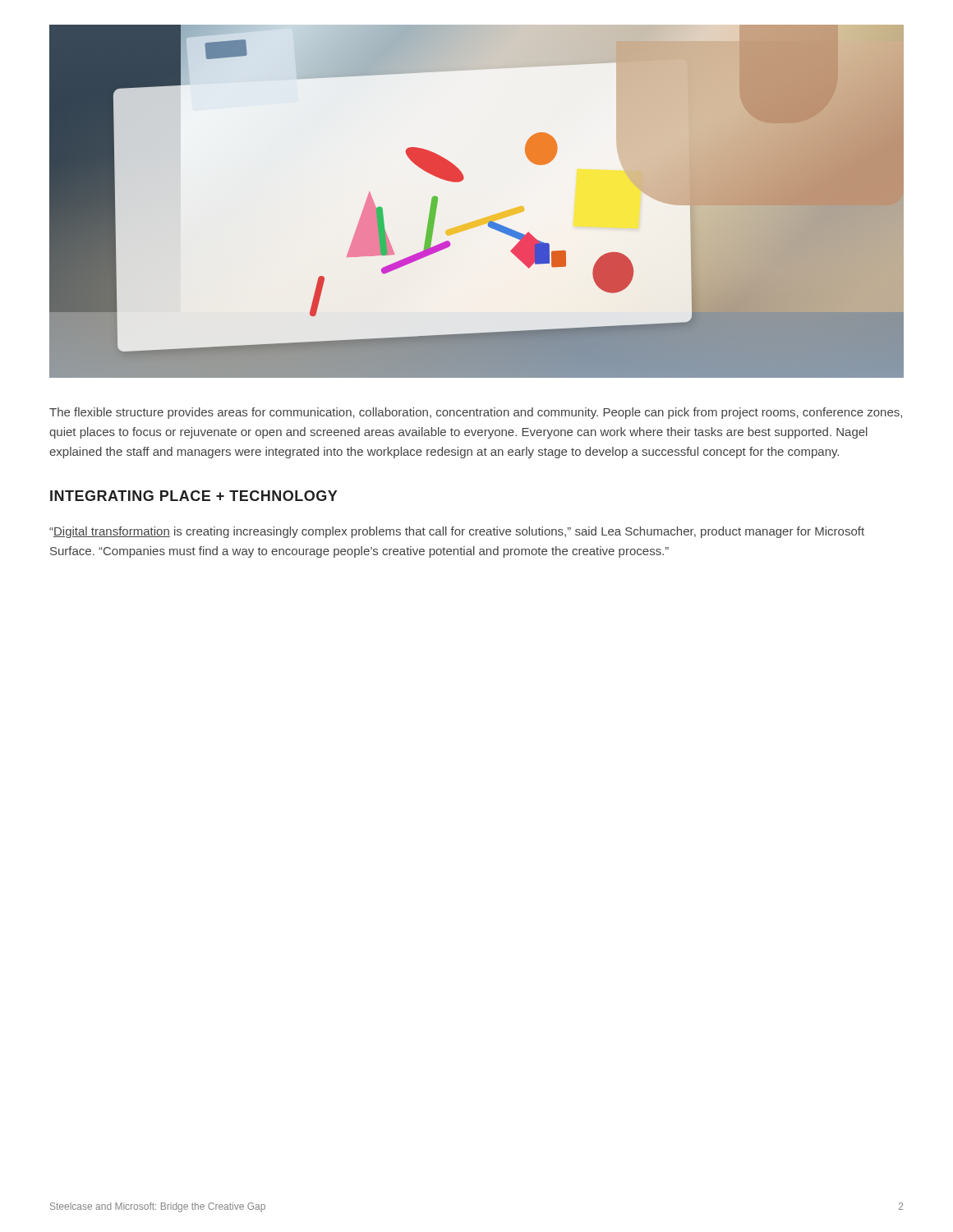The image size is (953, 1232).
Task: Locate the block of text that opens with "The flexible structure provides areas"
Action: click(x=476, y=432)
